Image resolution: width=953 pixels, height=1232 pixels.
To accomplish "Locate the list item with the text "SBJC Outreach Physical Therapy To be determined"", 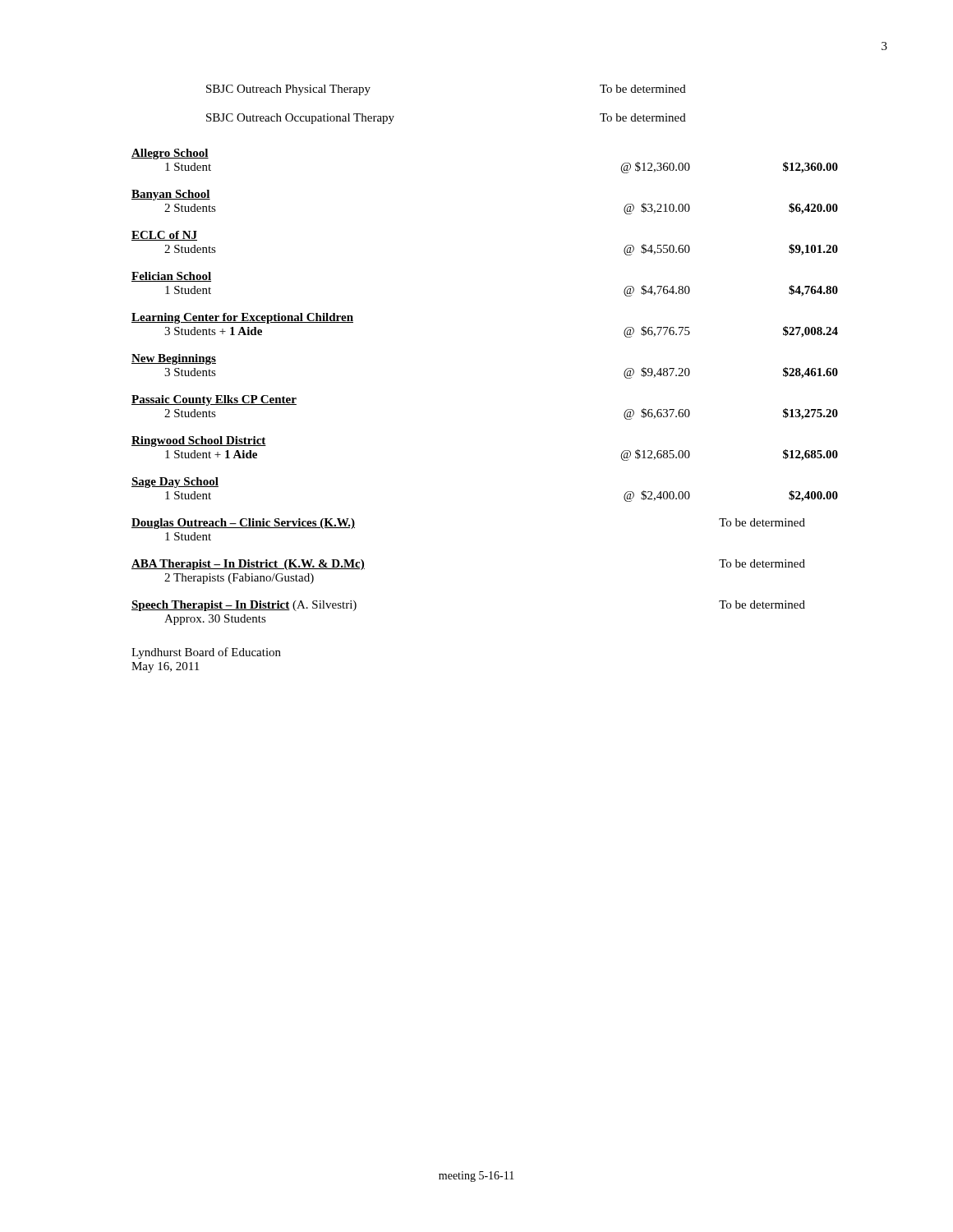I will pos(290,89).
